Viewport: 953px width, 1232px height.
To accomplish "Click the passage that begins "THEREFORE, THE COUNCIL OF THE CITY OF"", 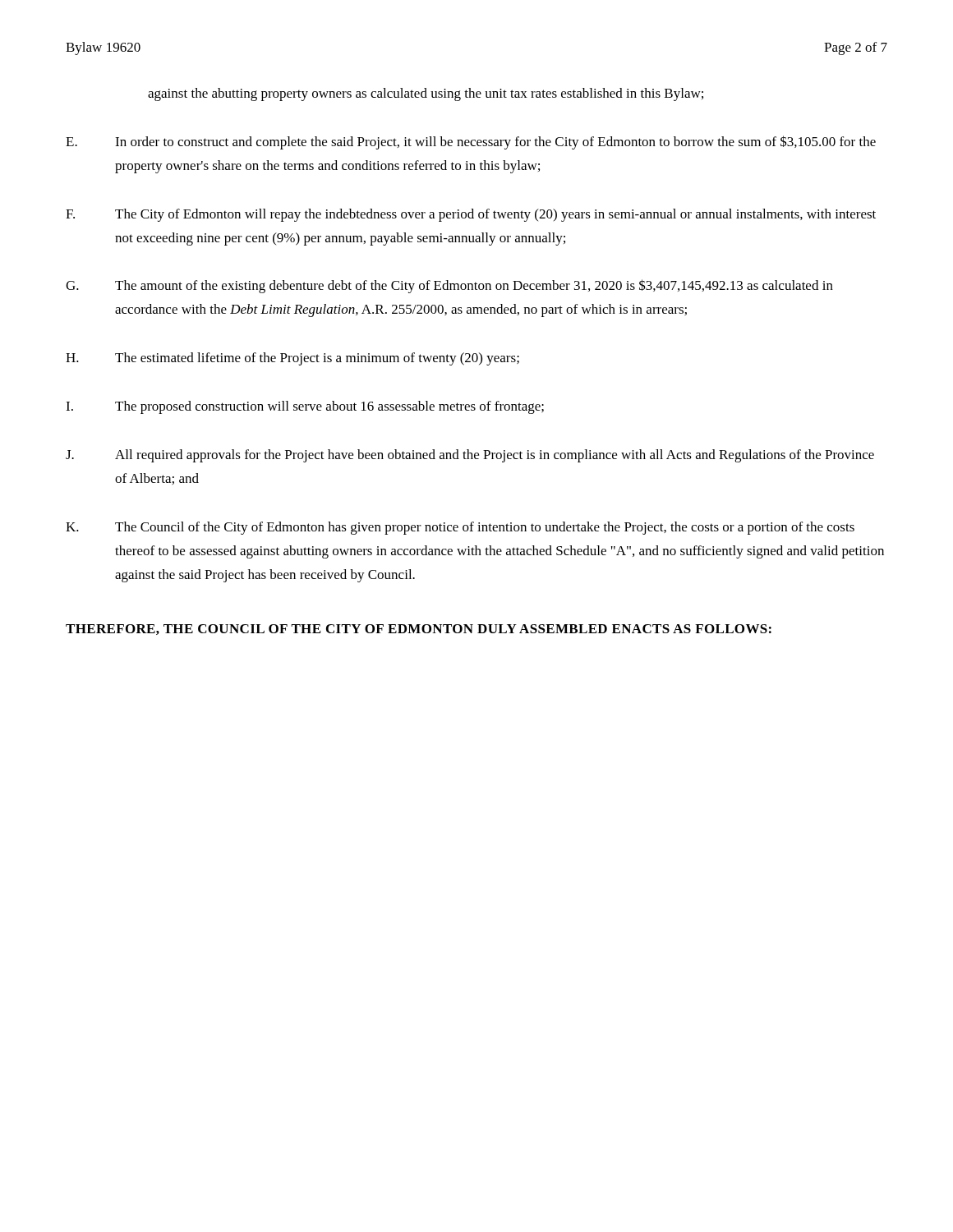I will (x=419, y=629).
